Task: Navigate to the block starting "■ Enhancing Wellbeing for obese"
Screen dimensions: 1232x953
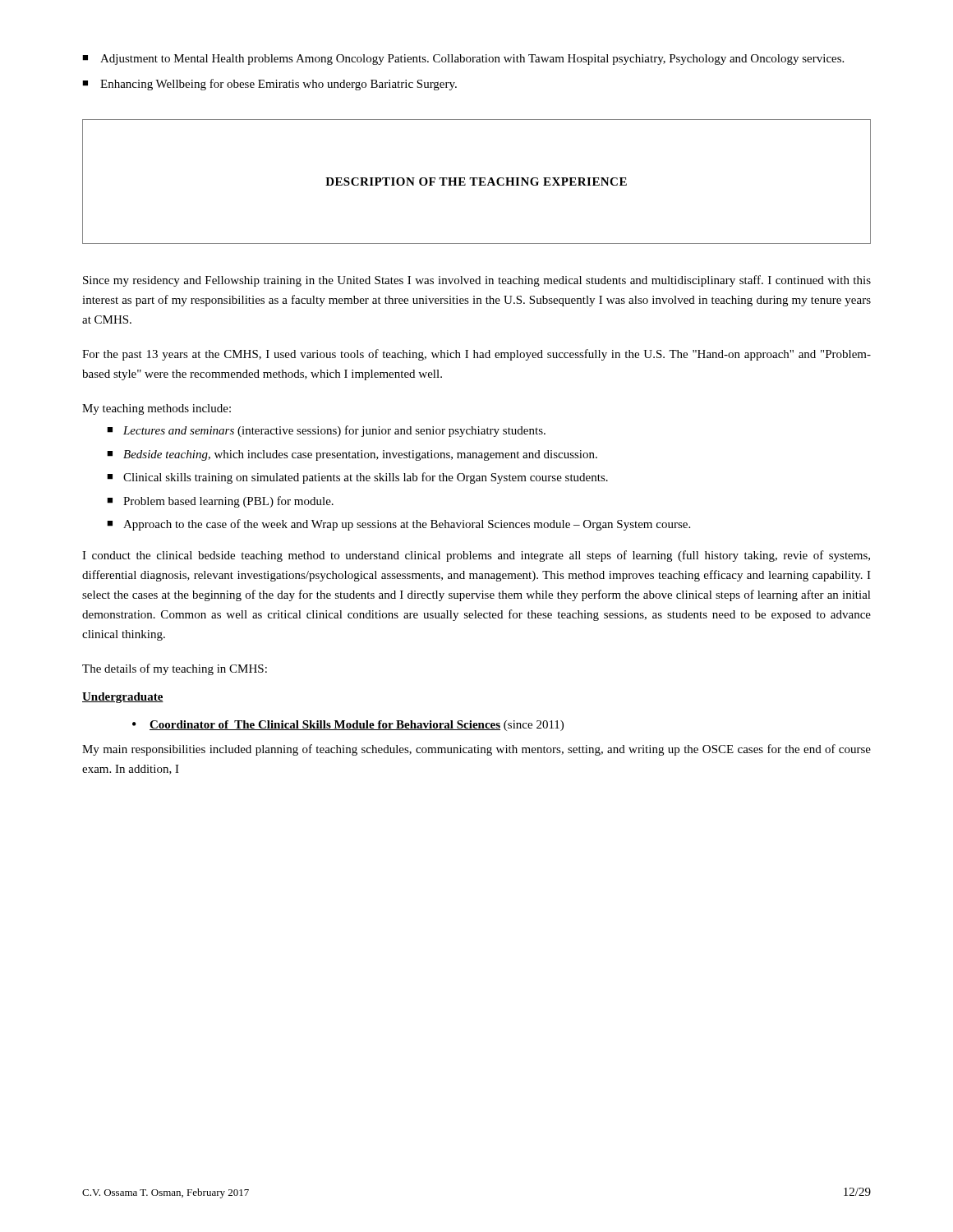Action: [x=269, y=85]
